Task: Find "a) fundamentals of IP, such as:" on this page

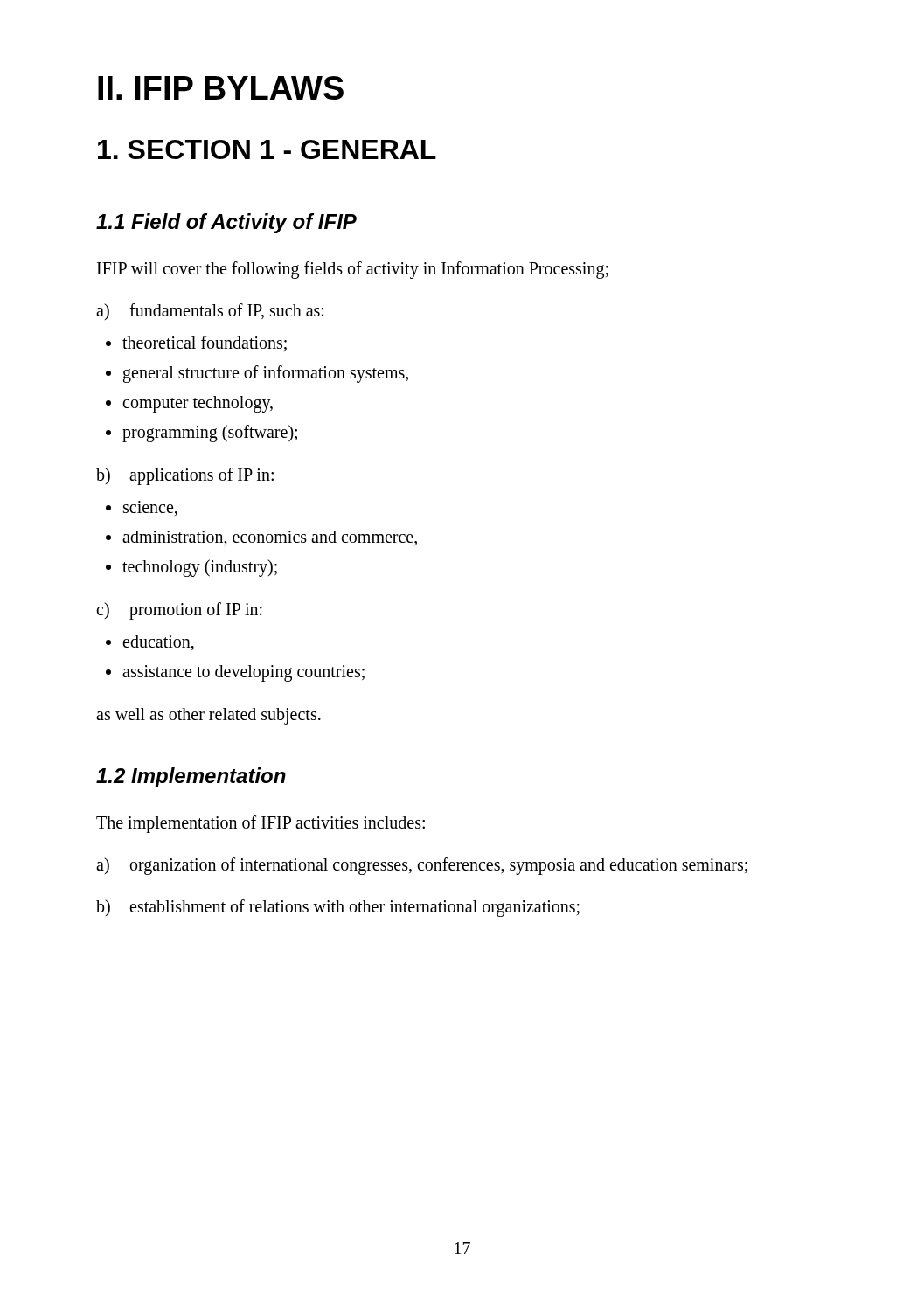Action: click(210, 312)
